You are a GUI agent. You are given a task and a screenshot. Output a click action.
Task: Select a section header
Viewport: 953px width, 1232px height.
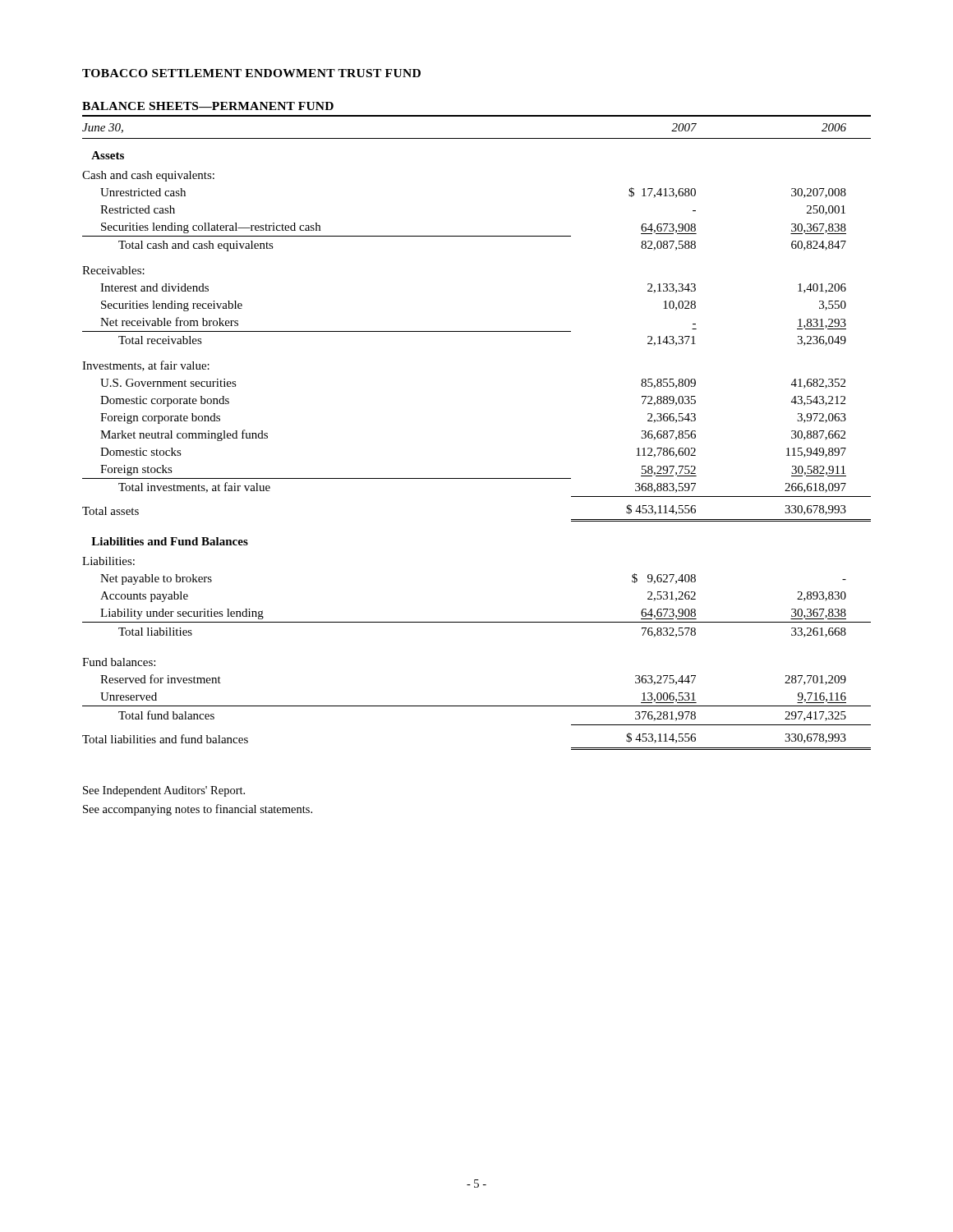coord(208,106)
